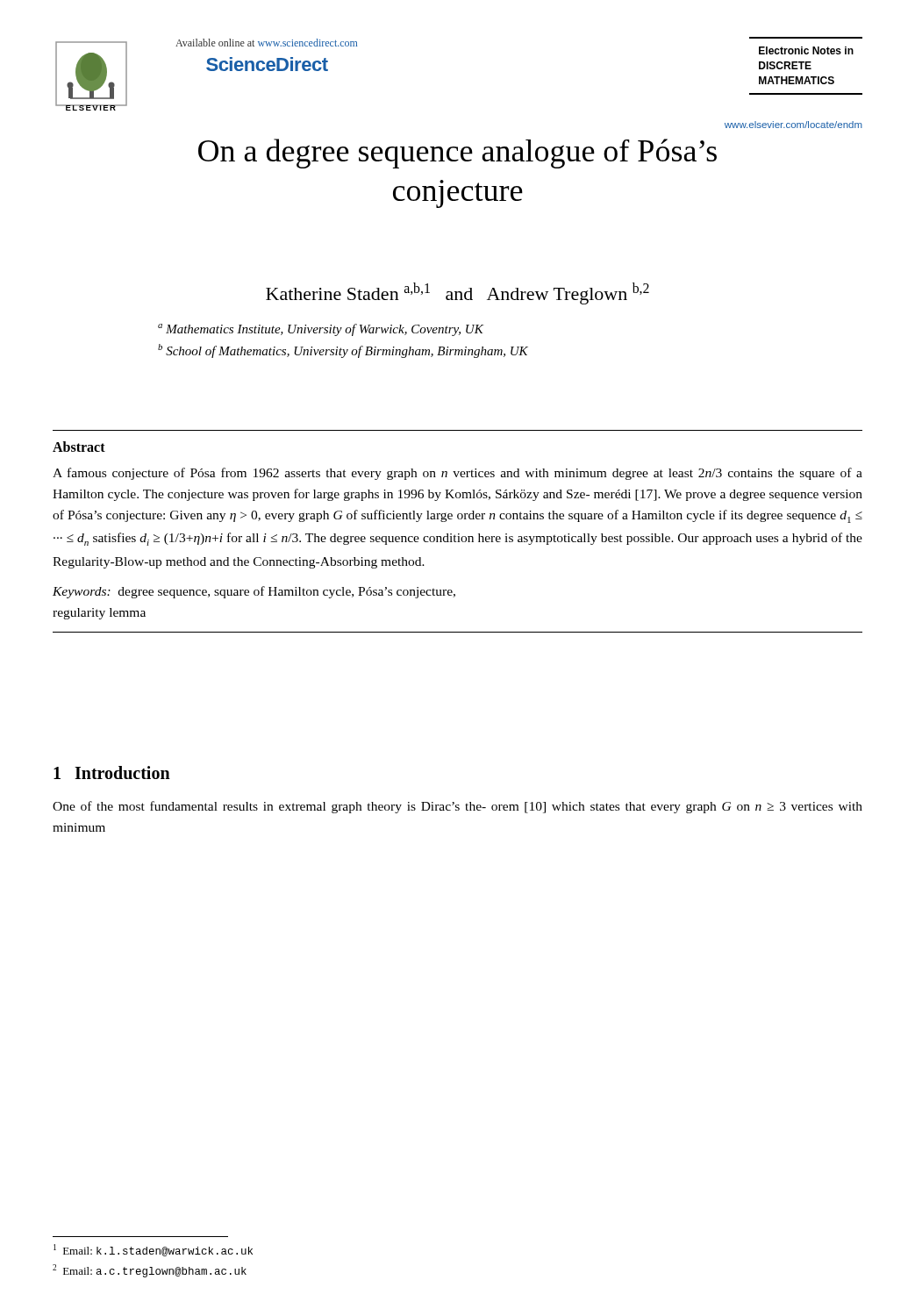
Task: Find the section header containing "1 Introduction"
Action: click(111, 773)
